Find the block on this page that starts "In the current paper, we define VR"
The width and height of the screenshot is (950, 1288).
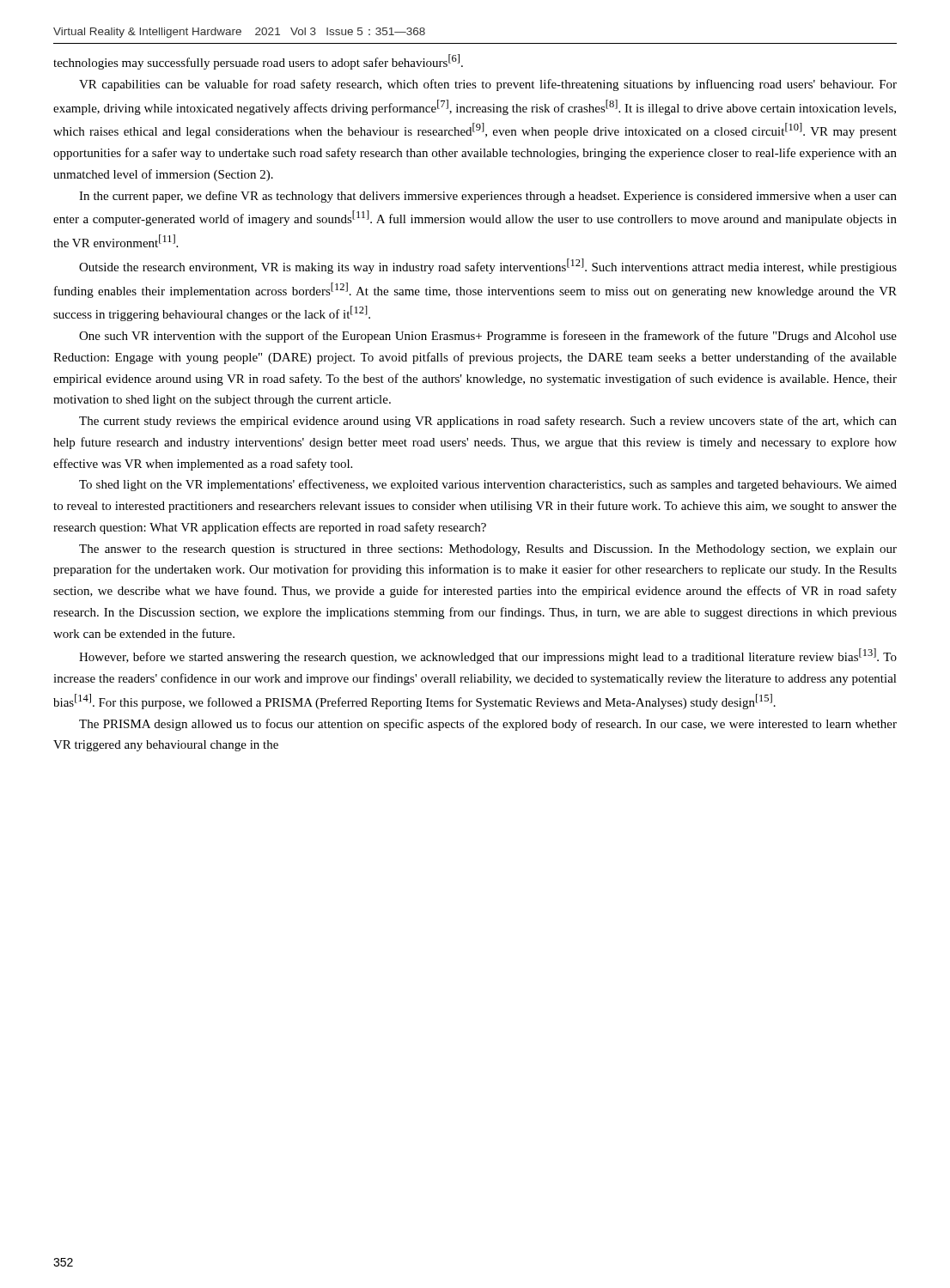475,220
